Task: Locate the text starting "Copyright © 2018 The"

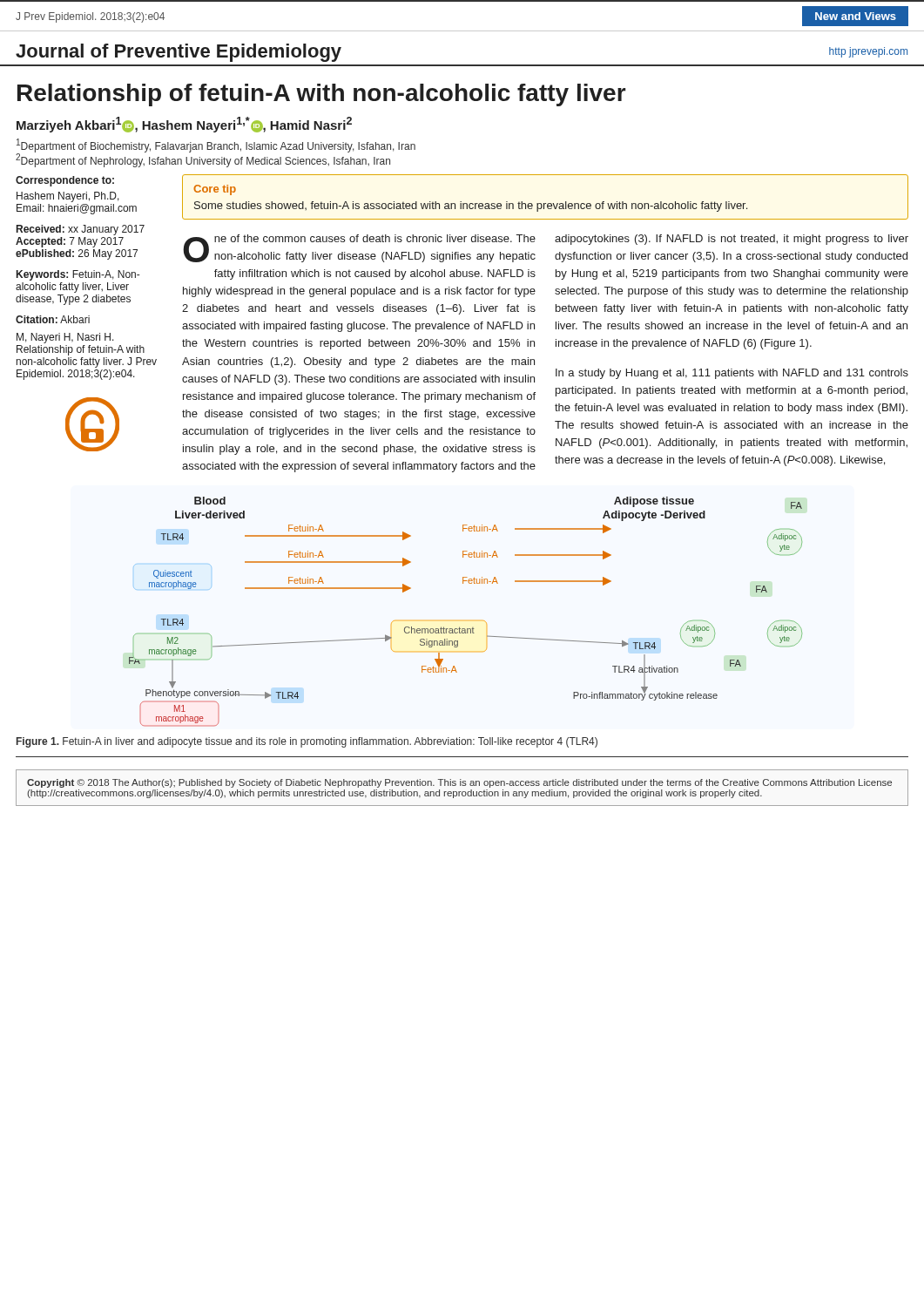Action: tap(460, 787)
